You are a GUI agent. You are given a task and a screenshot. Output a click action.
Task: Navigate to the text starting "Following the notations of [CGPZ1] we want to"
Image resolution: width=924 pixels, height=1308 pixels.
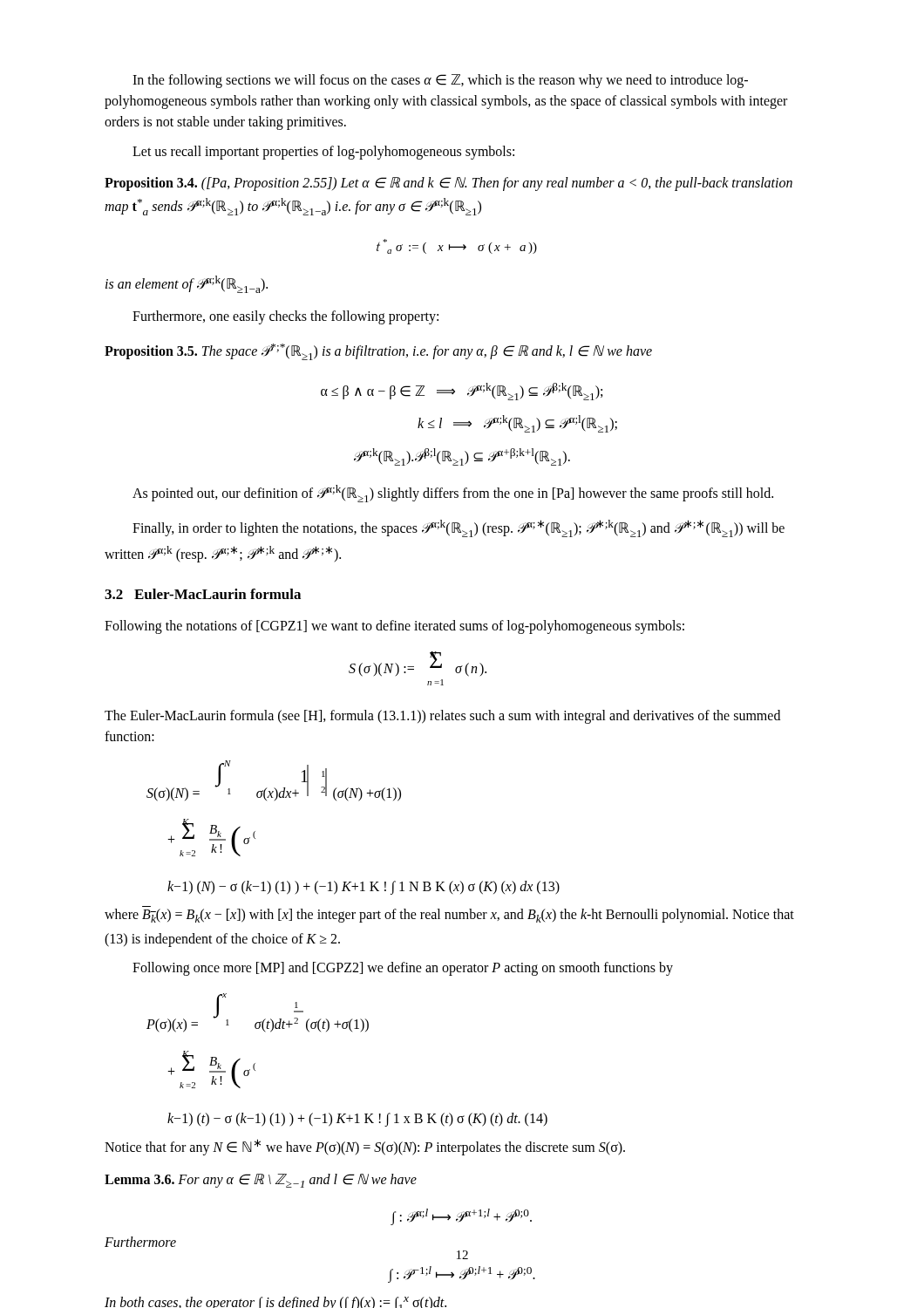tap(462, 627)
